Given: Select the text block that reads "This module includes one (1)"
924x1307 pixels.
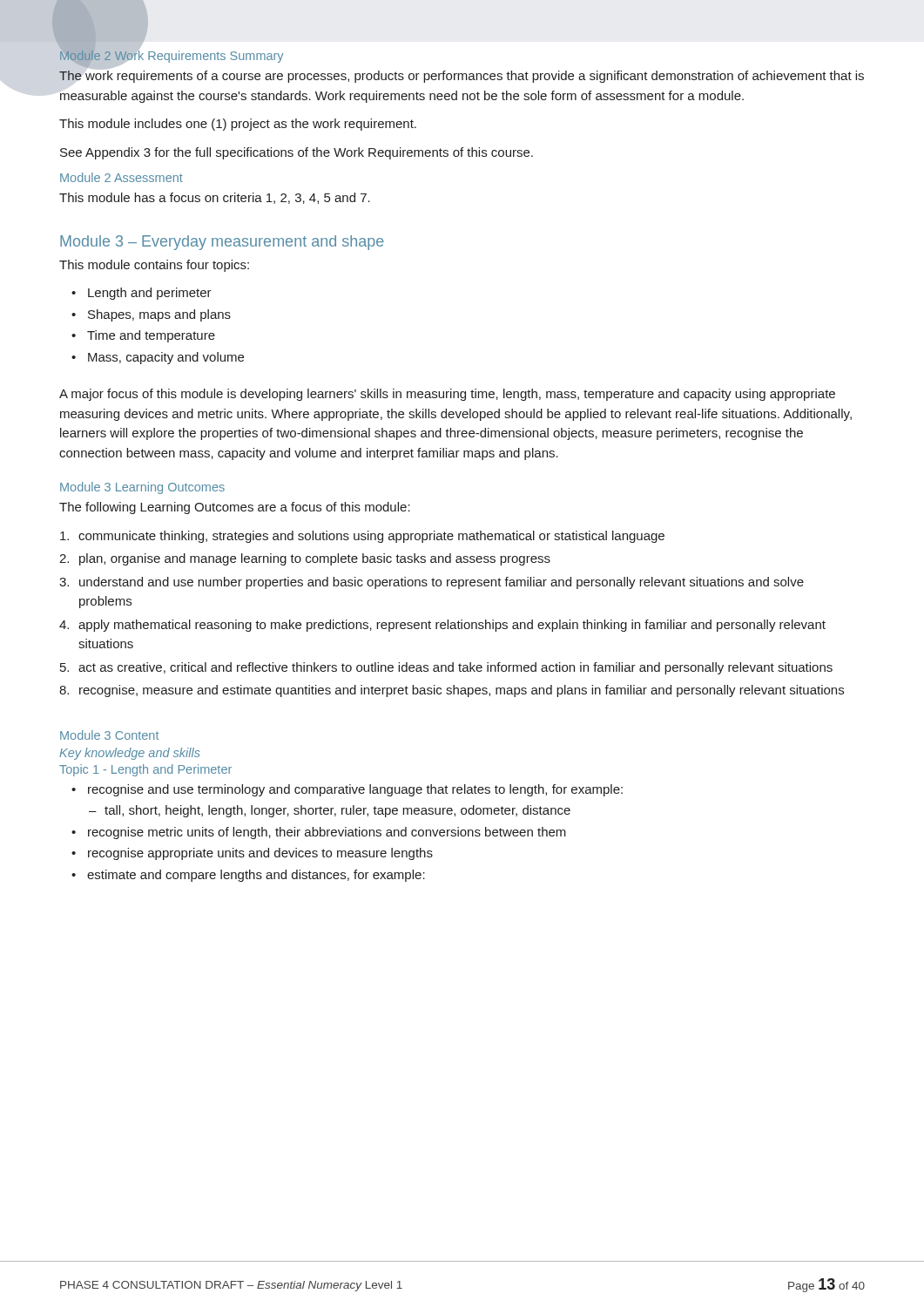Looking at the screenshot, I should pos(238,125).
